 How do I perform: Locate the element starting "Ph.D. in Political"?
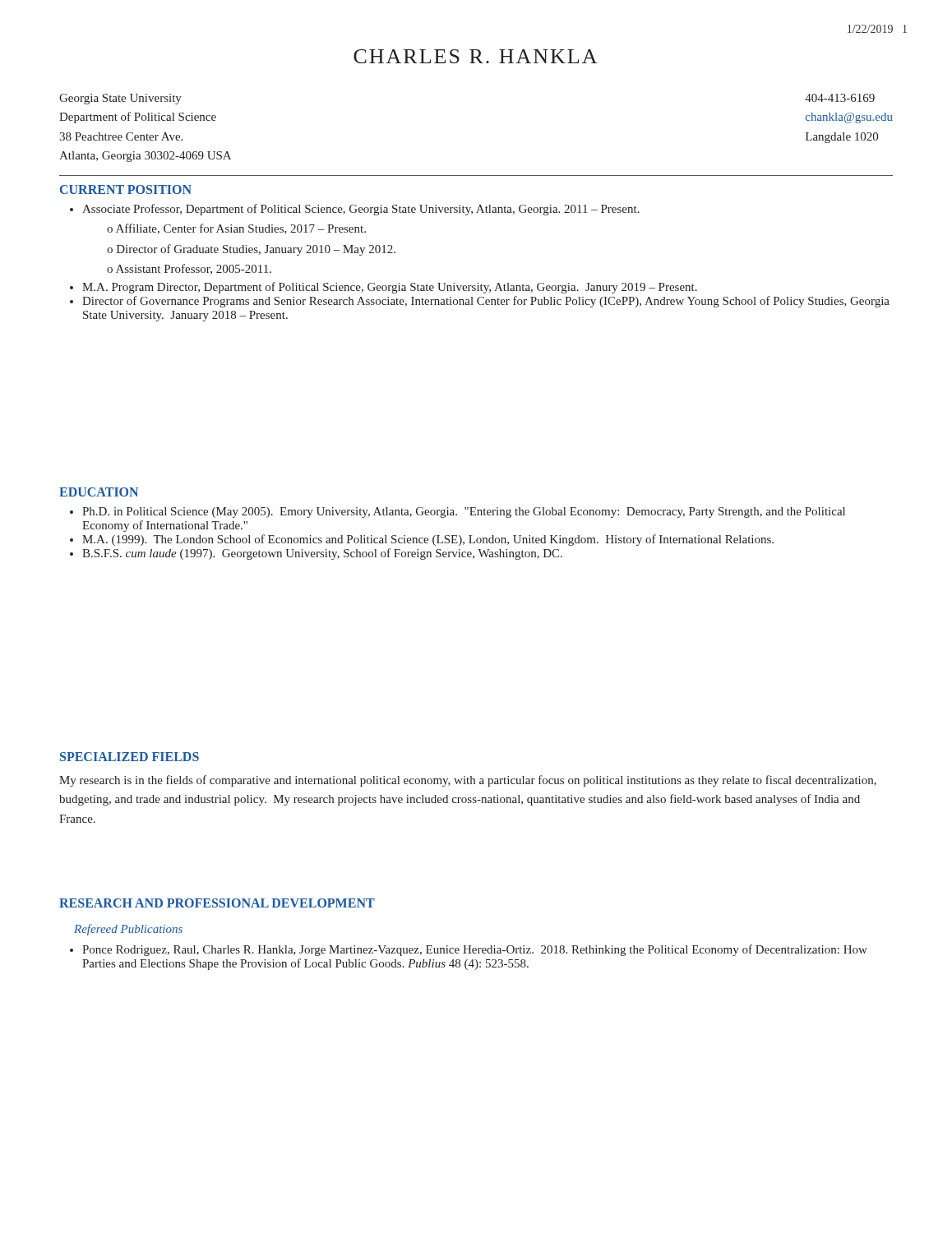pos(488,519)
